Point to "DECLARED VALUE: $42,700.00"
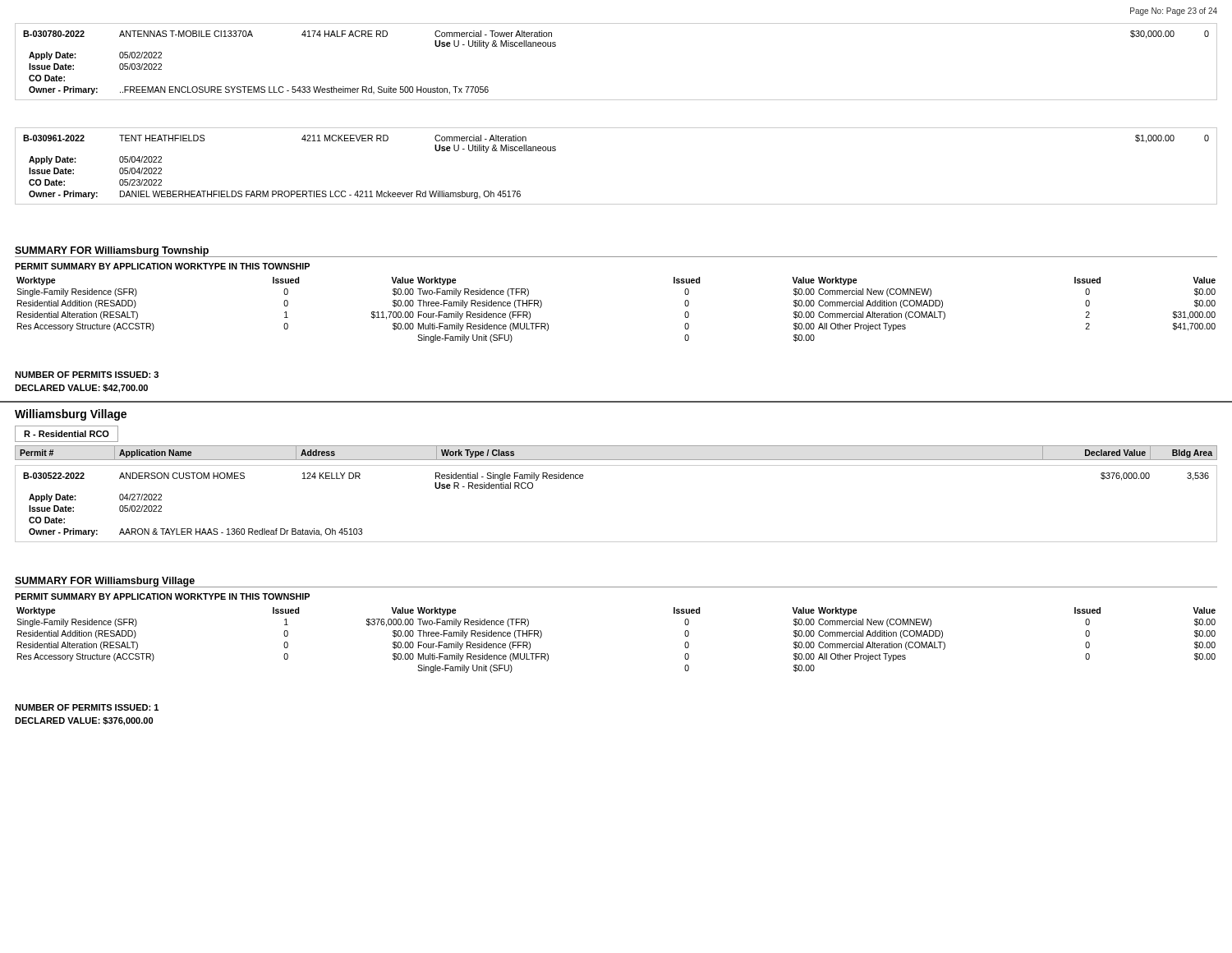 click(81, 388)
